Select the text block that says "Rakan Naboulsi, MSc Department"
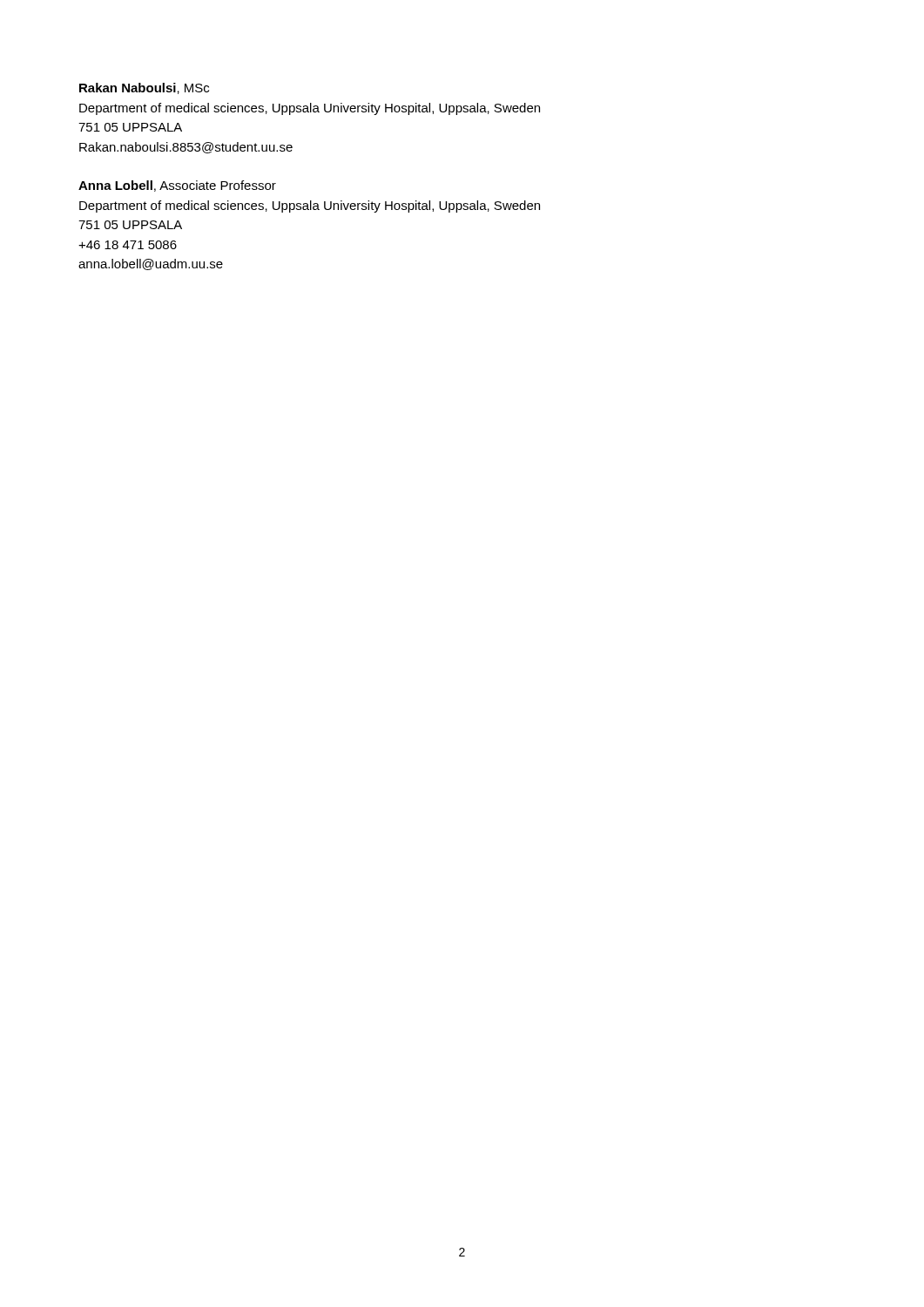 tap(462, 118)
